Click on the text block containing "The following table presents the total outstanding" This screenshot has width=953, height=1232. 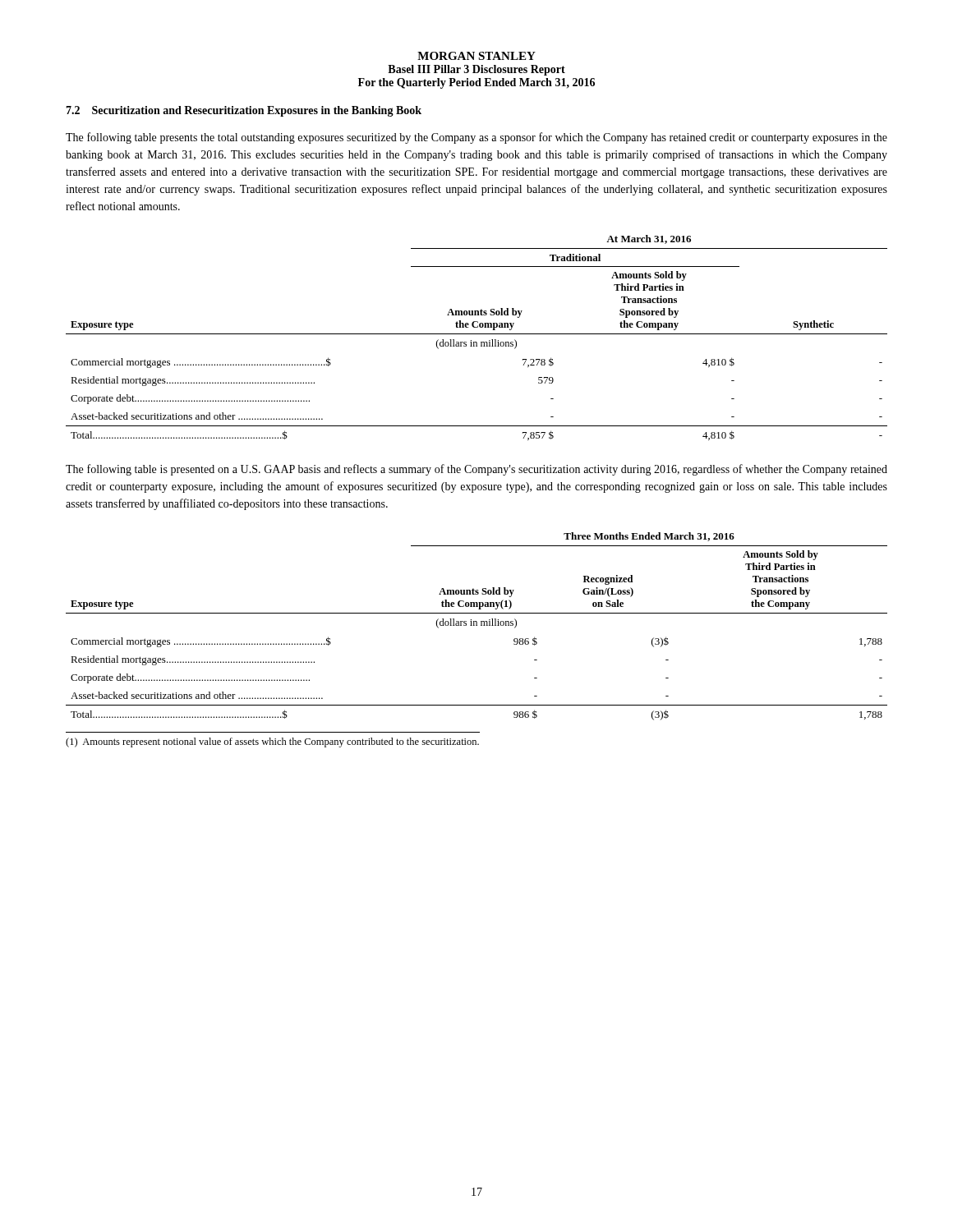click(476, 172)
